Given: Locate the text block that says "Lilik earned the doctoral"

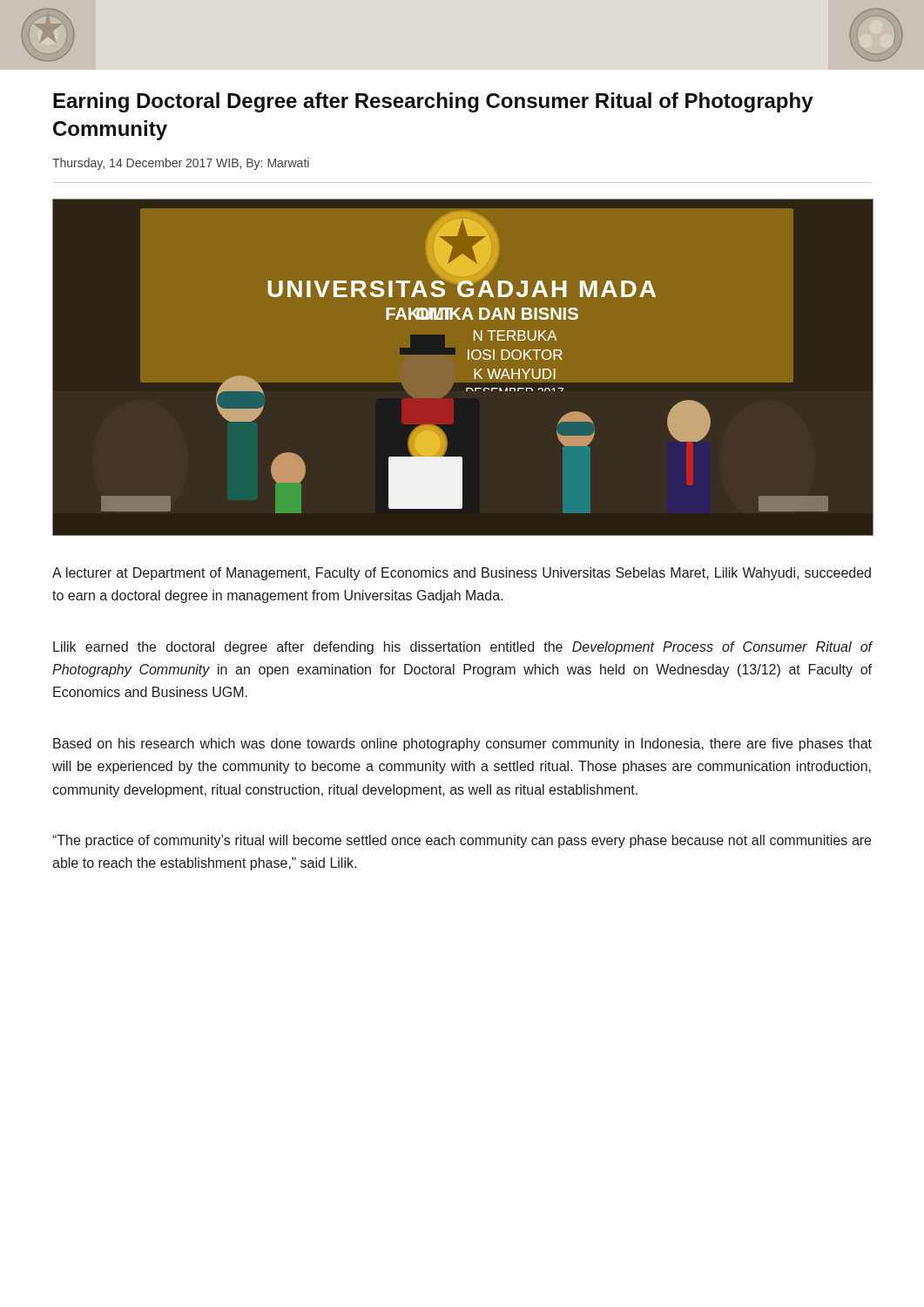Looking at the screenshot, I should (x=462, y=670).
